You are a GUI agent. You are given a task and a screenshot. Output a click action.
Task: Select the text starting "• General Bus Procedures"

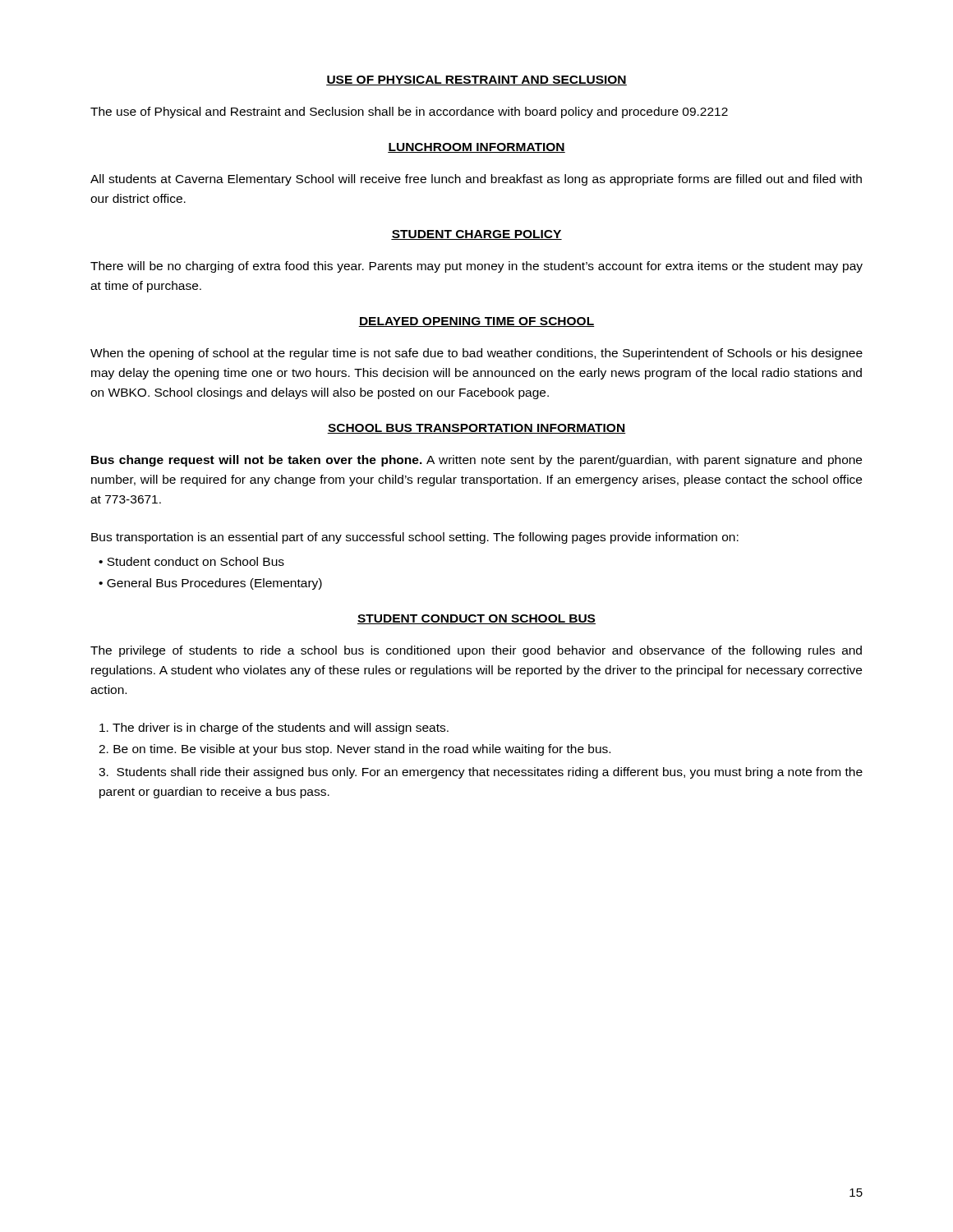(210, 583)
